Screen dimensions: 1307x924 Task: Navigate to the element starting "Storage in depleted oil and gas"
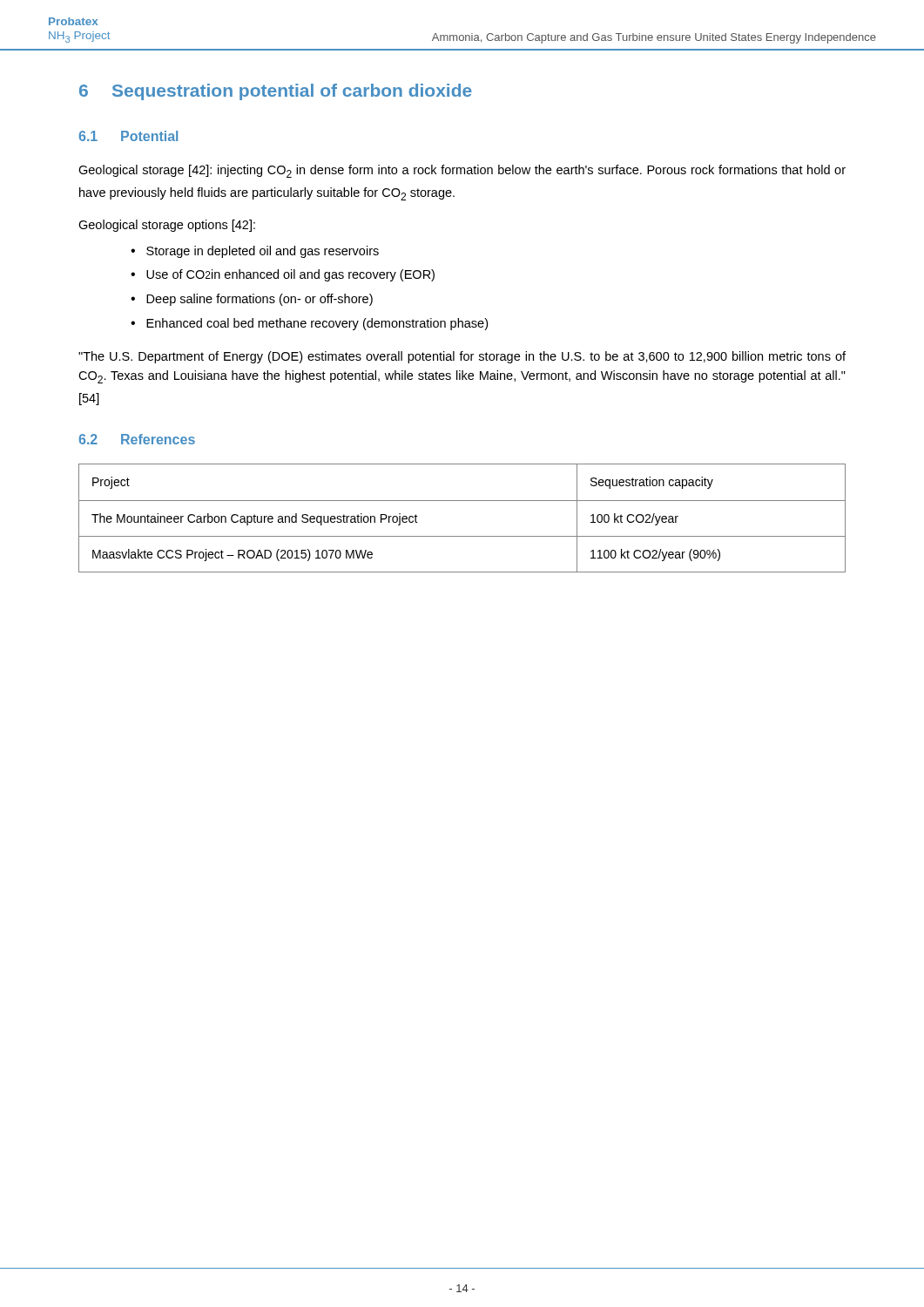[263, 251]
